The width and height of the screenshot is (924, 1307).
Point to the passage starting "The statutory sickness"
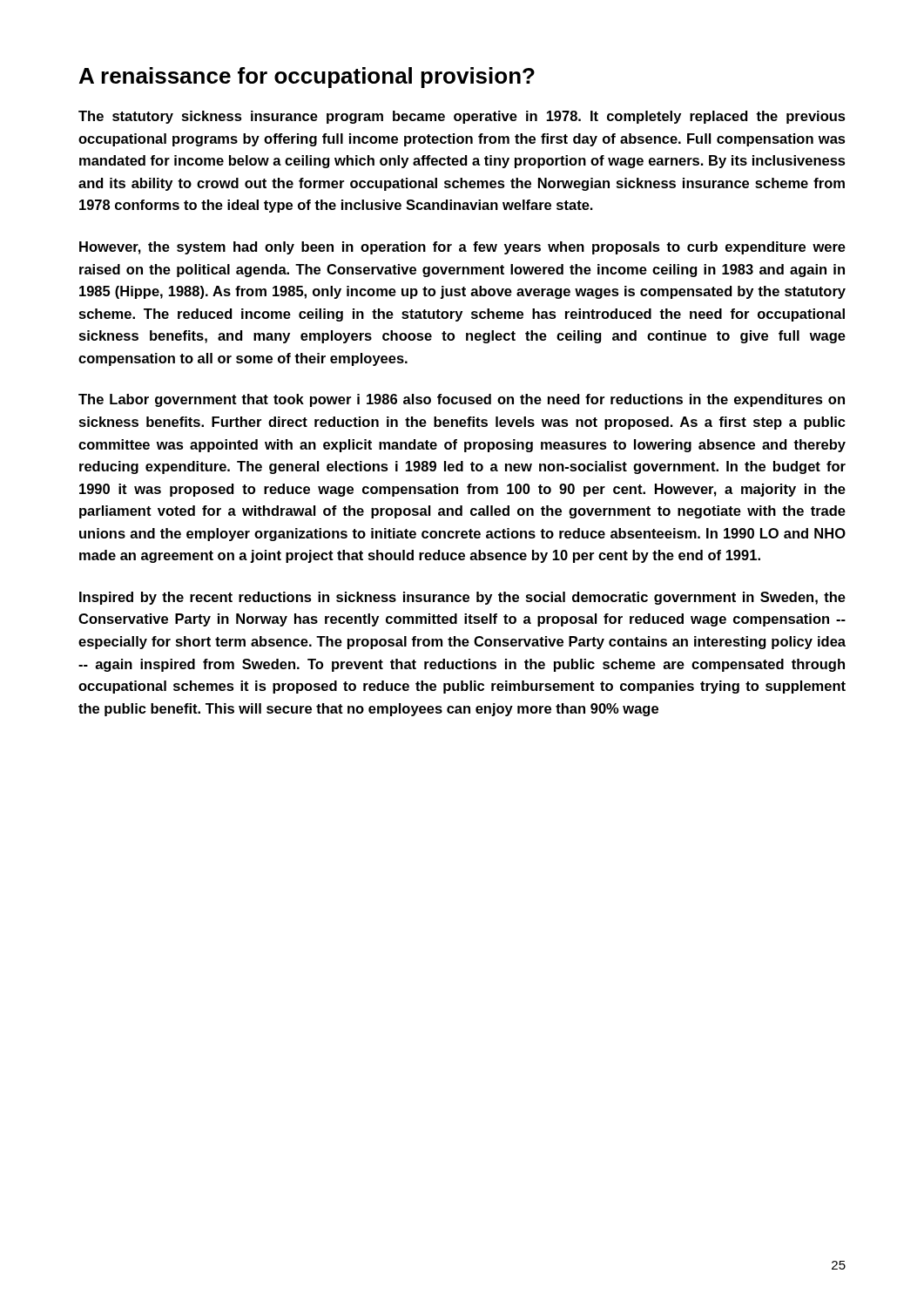click(x=462, y=161)
